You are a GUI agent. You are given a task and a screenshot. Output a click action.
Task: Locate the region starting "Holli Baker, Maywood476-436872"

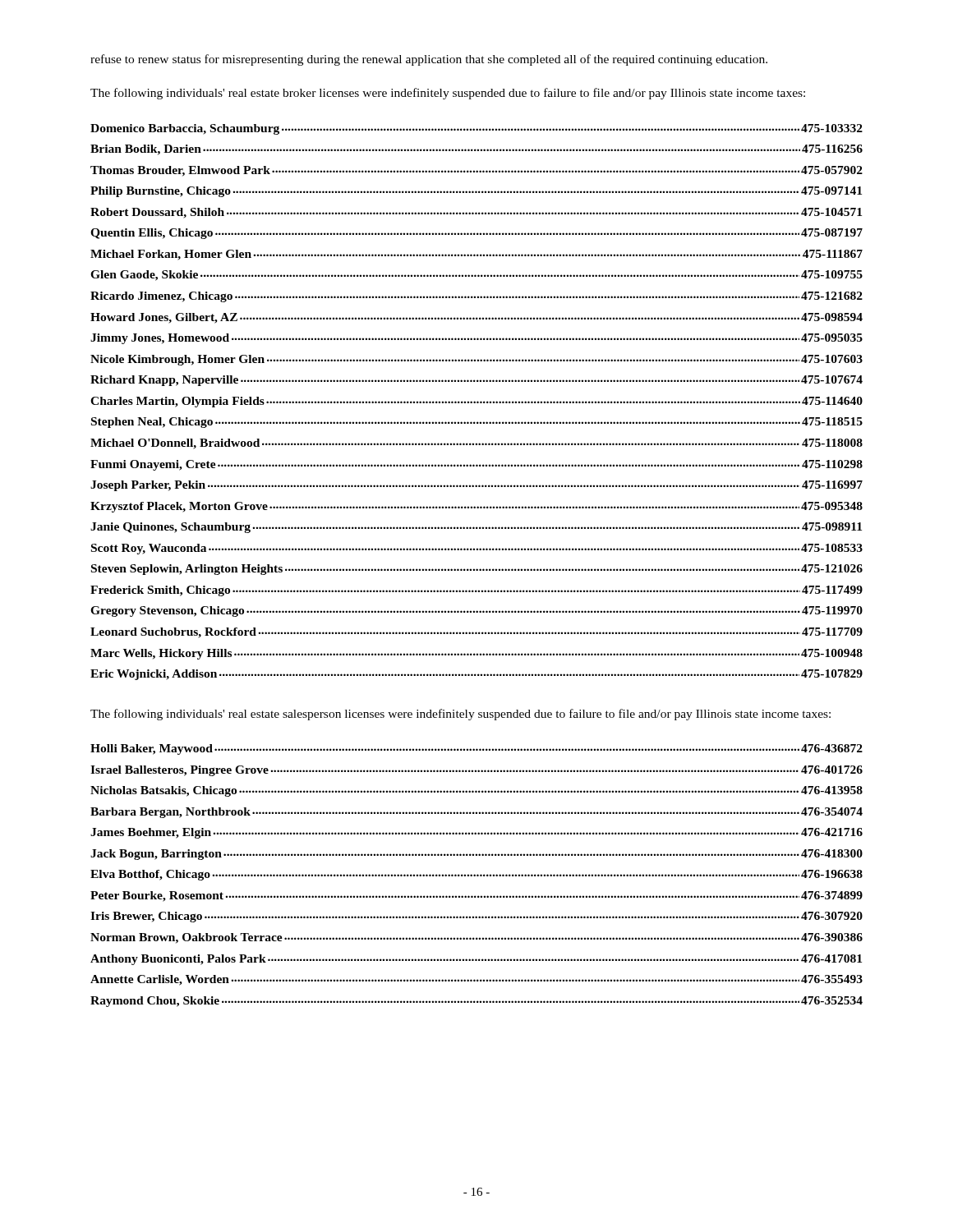(x=476, y=748)
